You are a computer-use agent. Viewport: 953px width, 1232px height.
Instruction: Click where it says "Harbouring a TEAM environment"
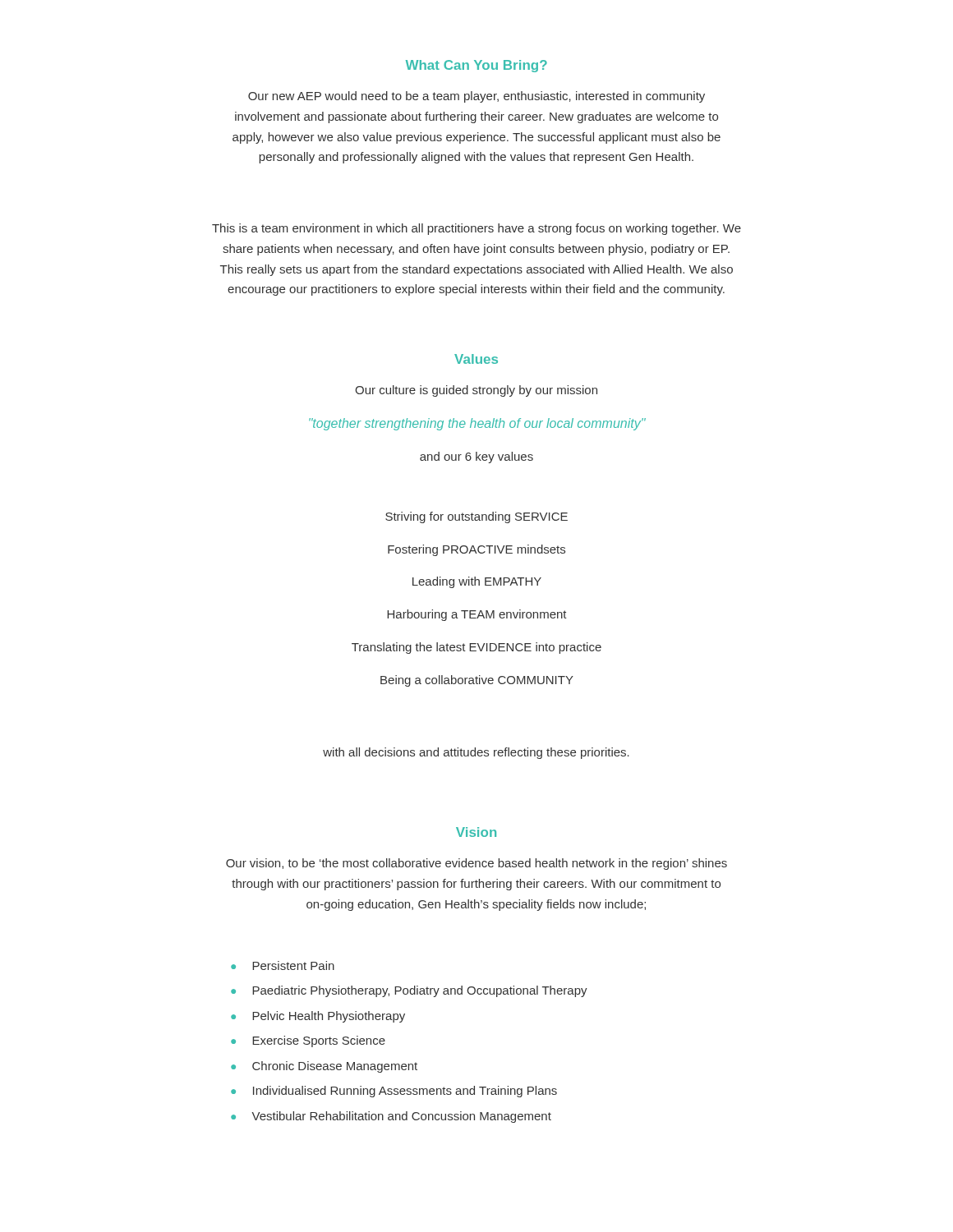(476, 615)
